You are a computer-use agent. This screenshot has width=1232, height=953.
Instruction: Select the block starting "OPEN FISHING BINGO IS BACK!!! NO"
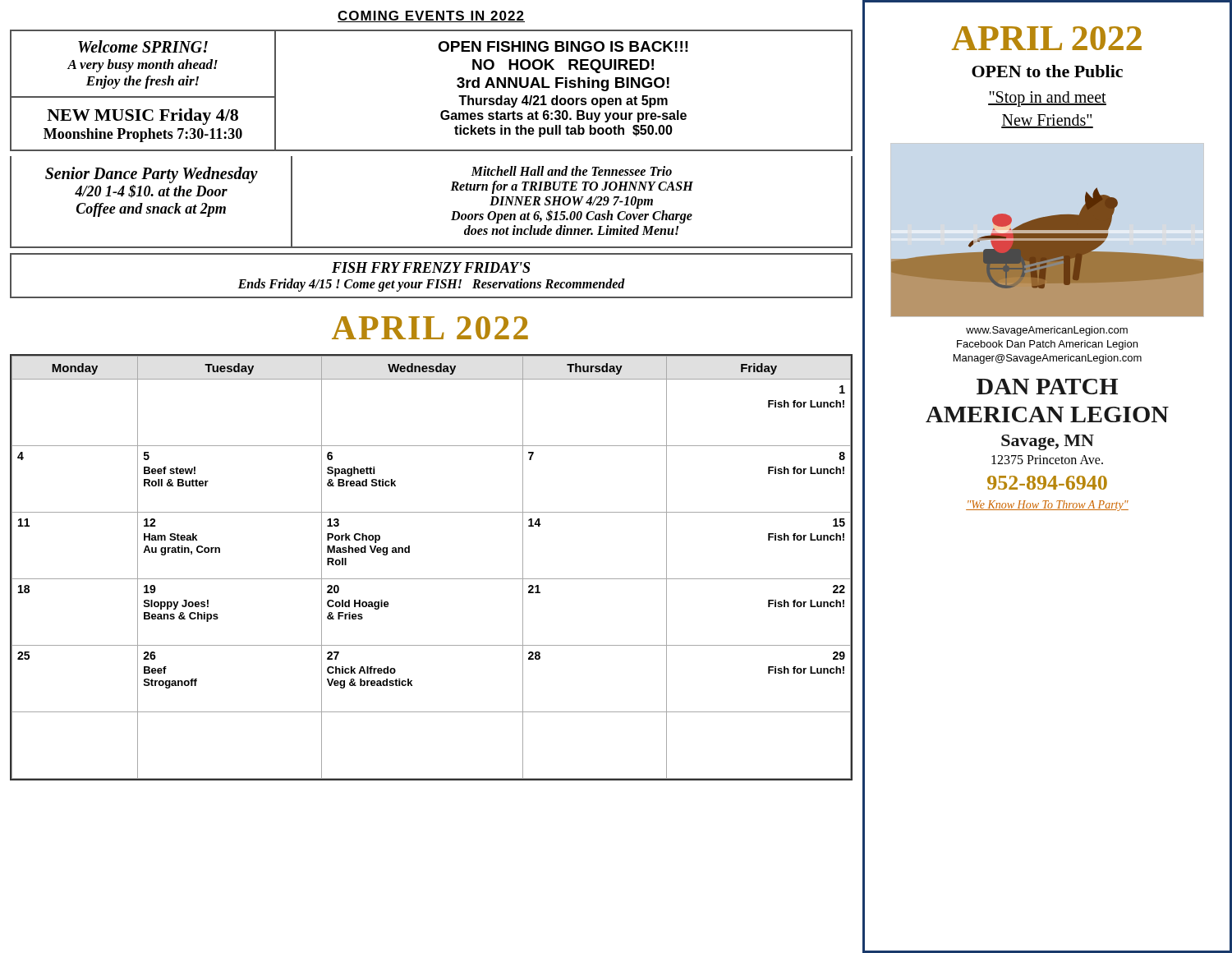[x=563, y=88]
